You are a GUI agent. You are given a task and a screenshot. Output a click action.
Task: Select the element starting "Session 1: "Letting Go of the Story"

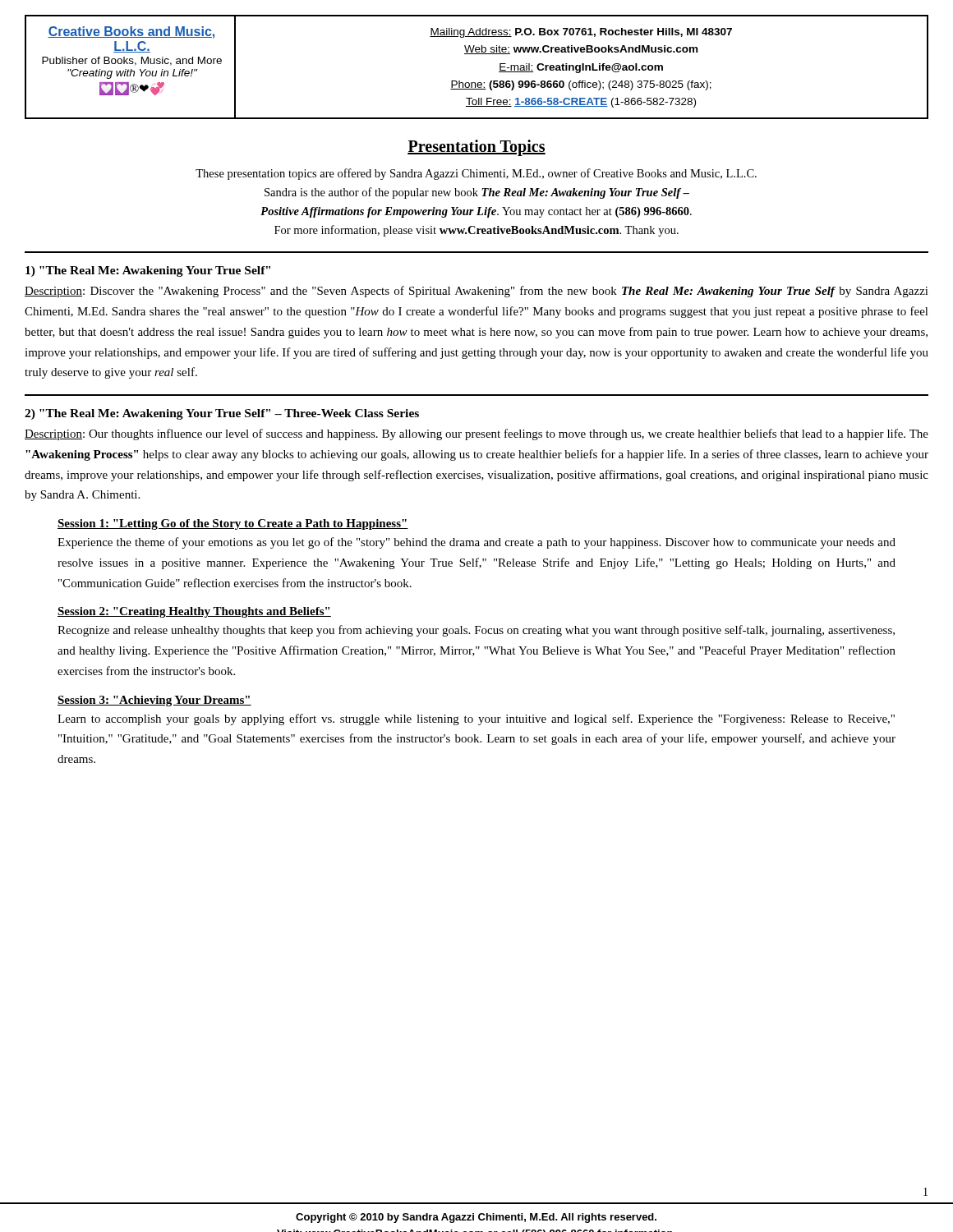tap(233, 523)
